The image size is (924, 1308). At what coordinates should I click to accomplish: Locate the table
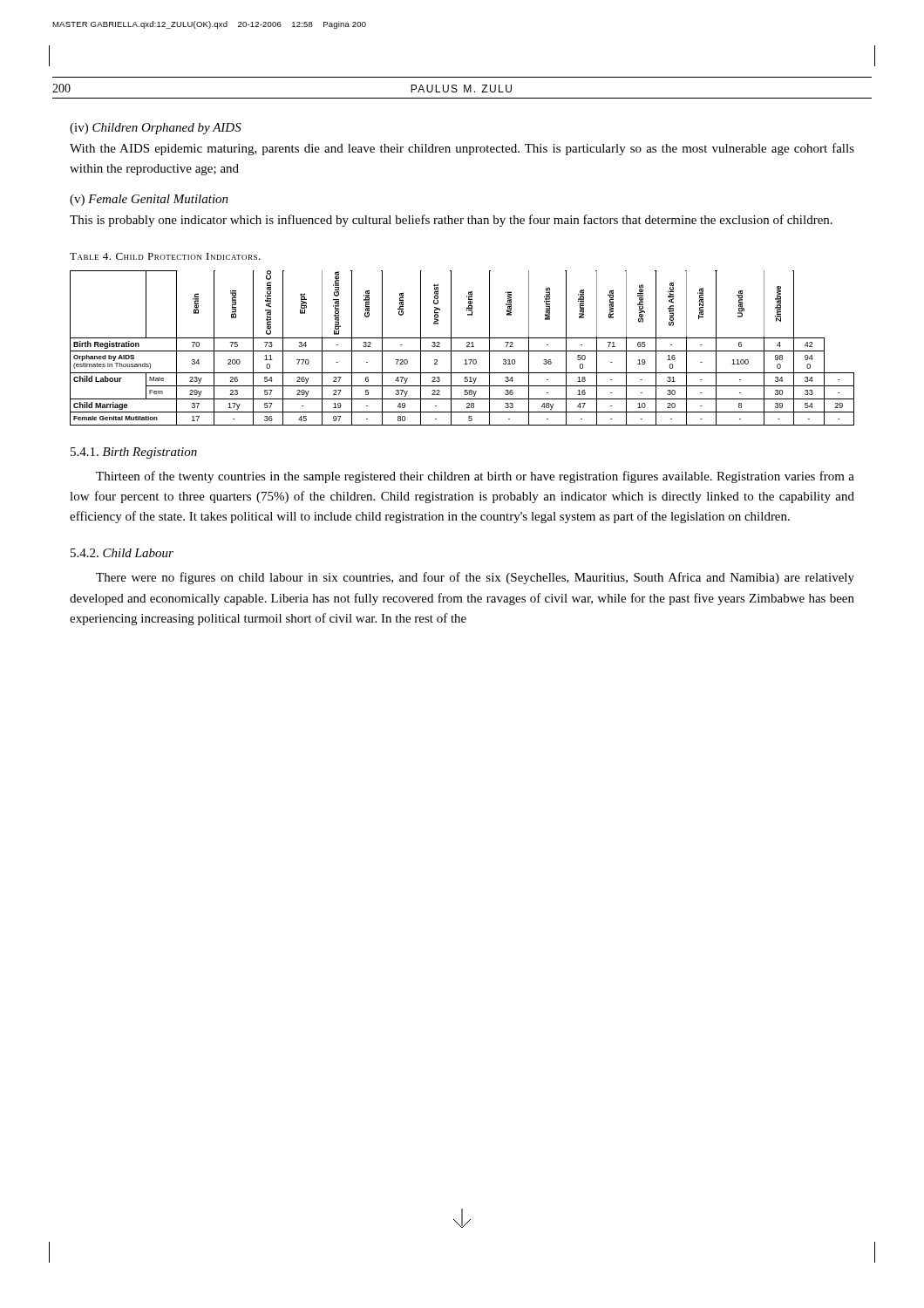tap(462, 347)
